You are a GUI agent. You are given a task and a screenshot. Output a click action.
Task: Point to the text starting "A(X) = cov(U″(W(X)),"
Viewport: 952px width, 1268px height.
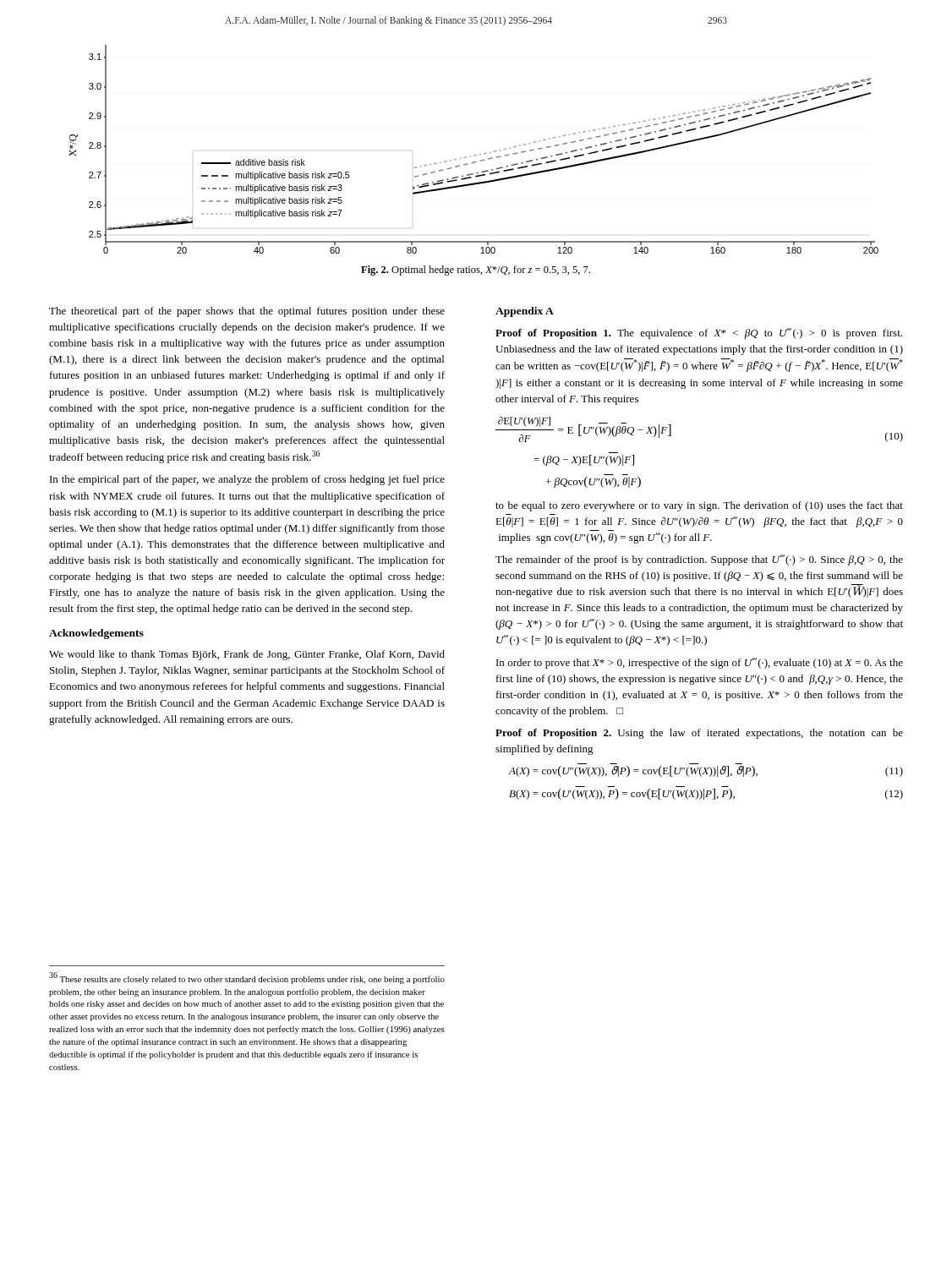click(706, 770)
